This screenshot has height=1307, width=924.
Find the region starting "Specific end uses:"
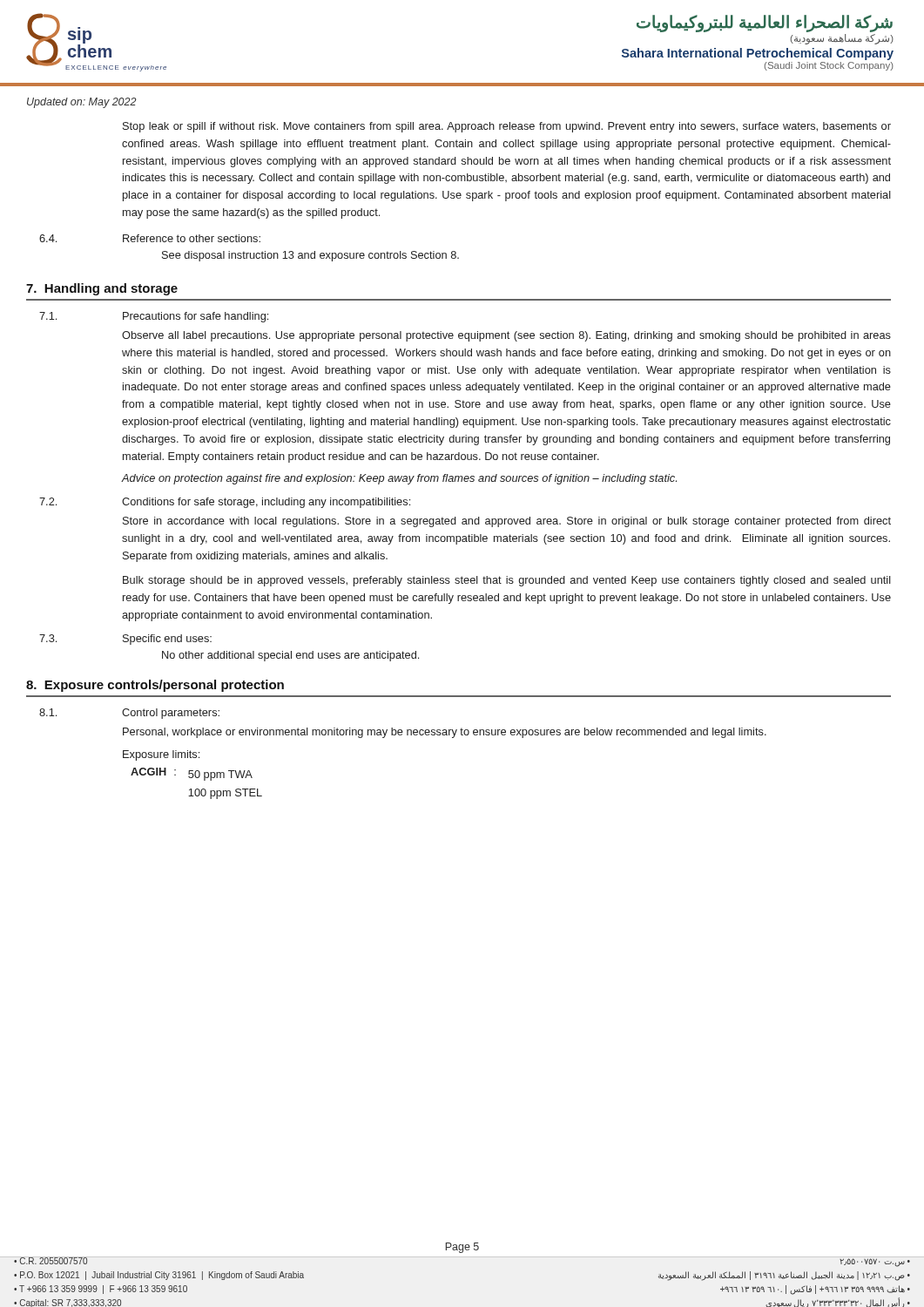[167, 639]
